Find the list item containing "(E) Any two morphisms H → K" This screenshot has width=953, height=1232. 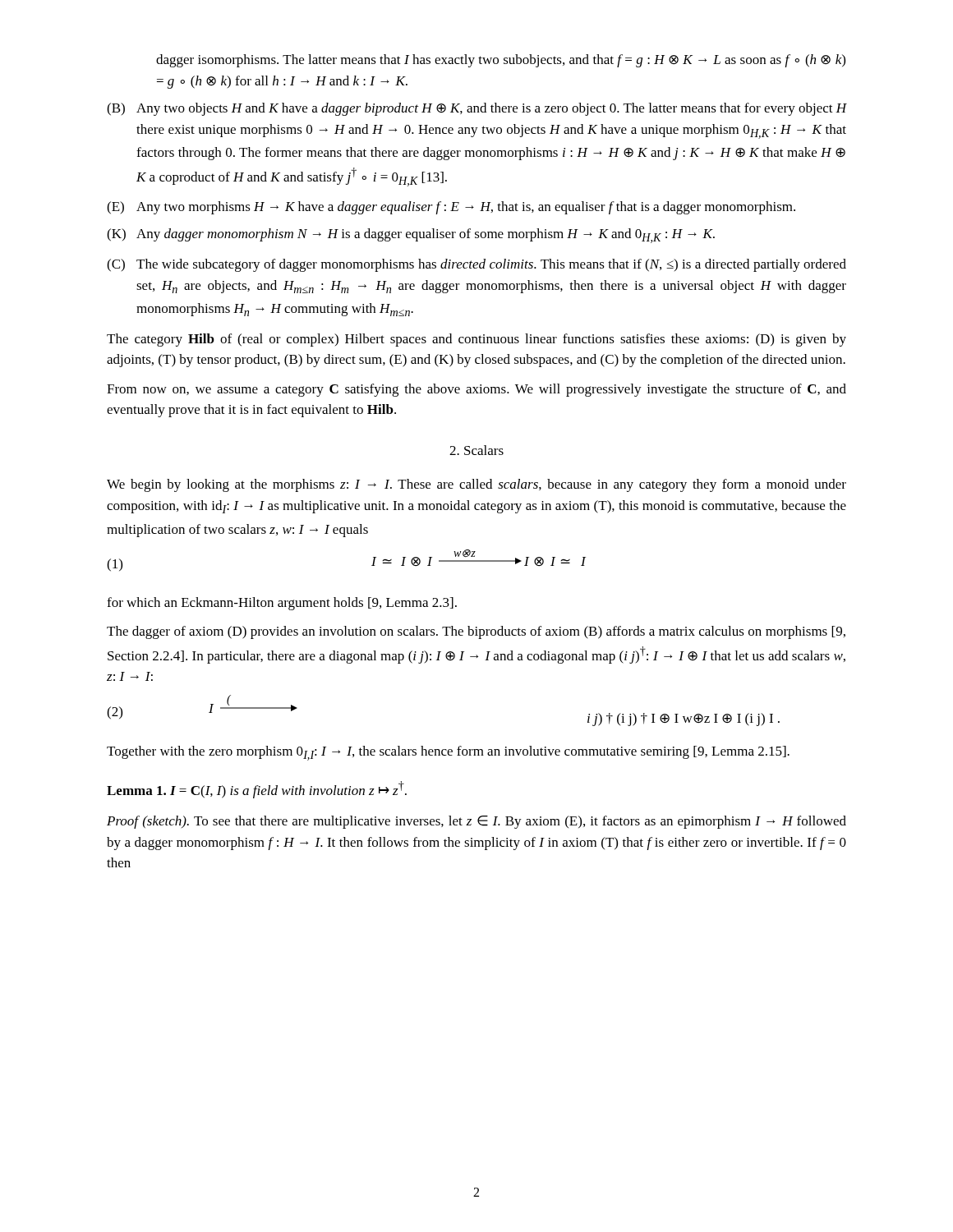[476, 207]
